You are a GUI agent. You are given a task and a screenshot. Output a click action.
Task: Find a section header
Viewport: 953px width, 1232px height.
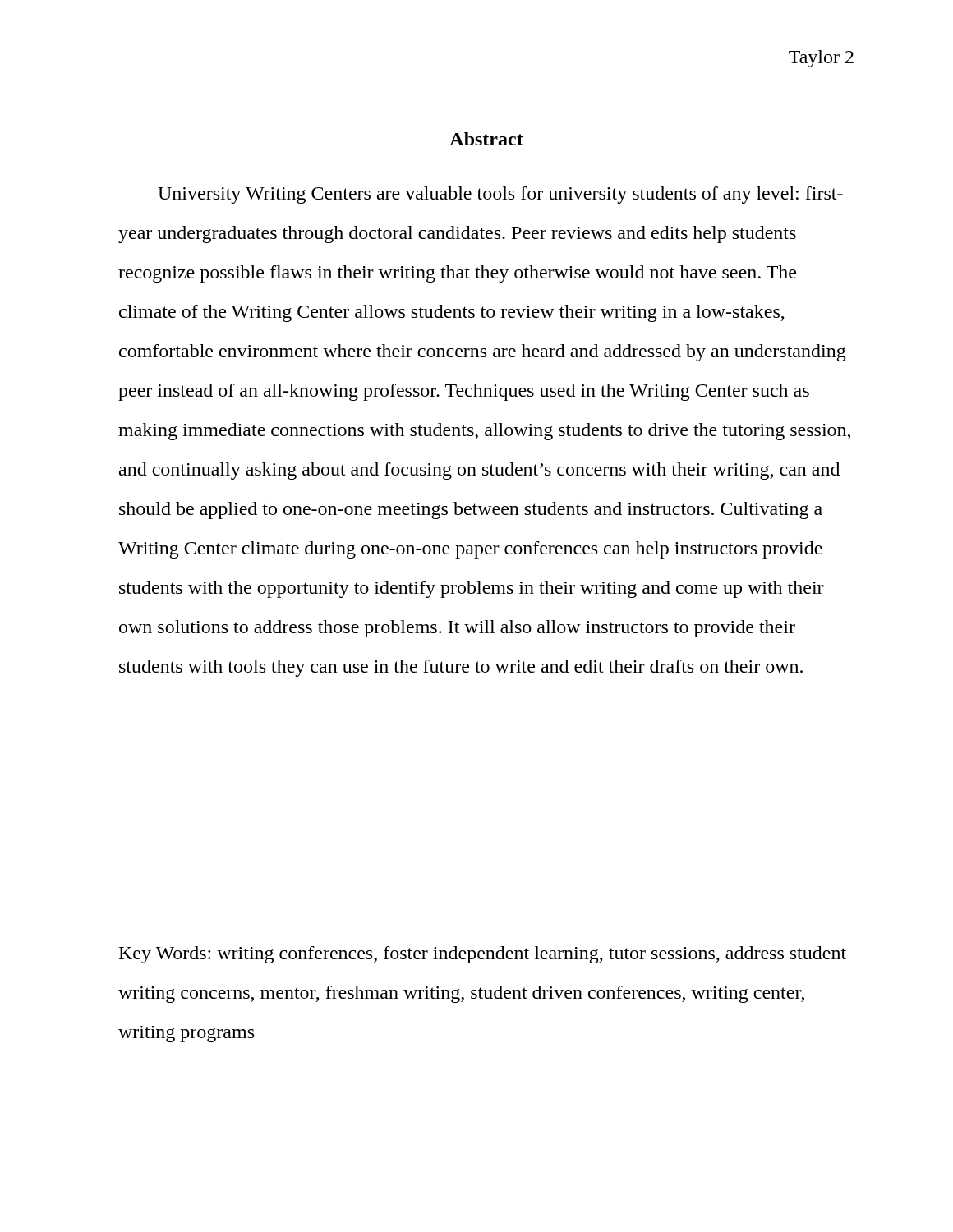486,139
